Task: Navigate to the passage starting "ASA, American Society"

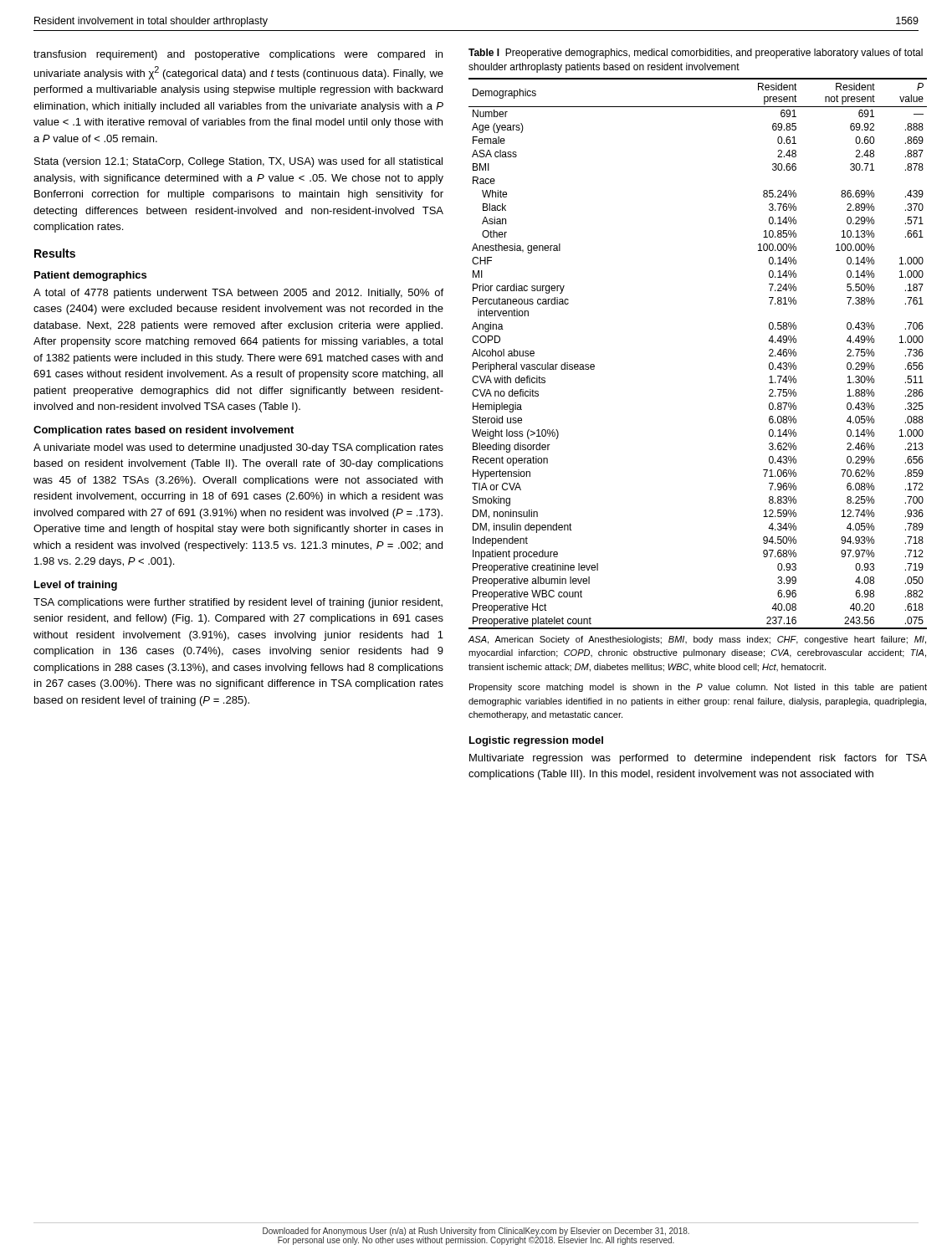Action: tap(698, 677)
